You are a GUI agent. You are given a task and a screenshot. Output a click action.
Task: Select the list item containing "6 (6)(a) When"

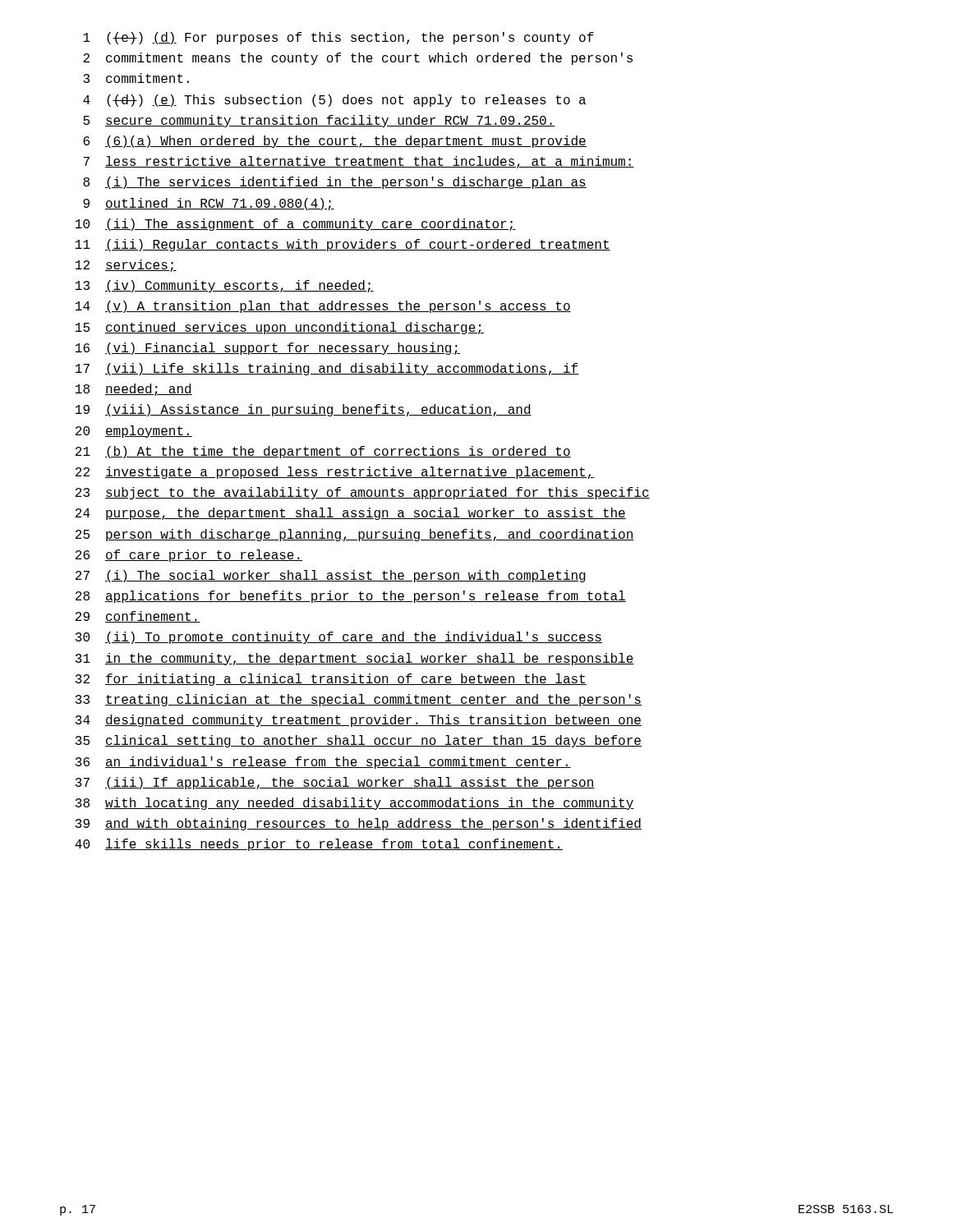pyautogui.click(x=476, y=143)
